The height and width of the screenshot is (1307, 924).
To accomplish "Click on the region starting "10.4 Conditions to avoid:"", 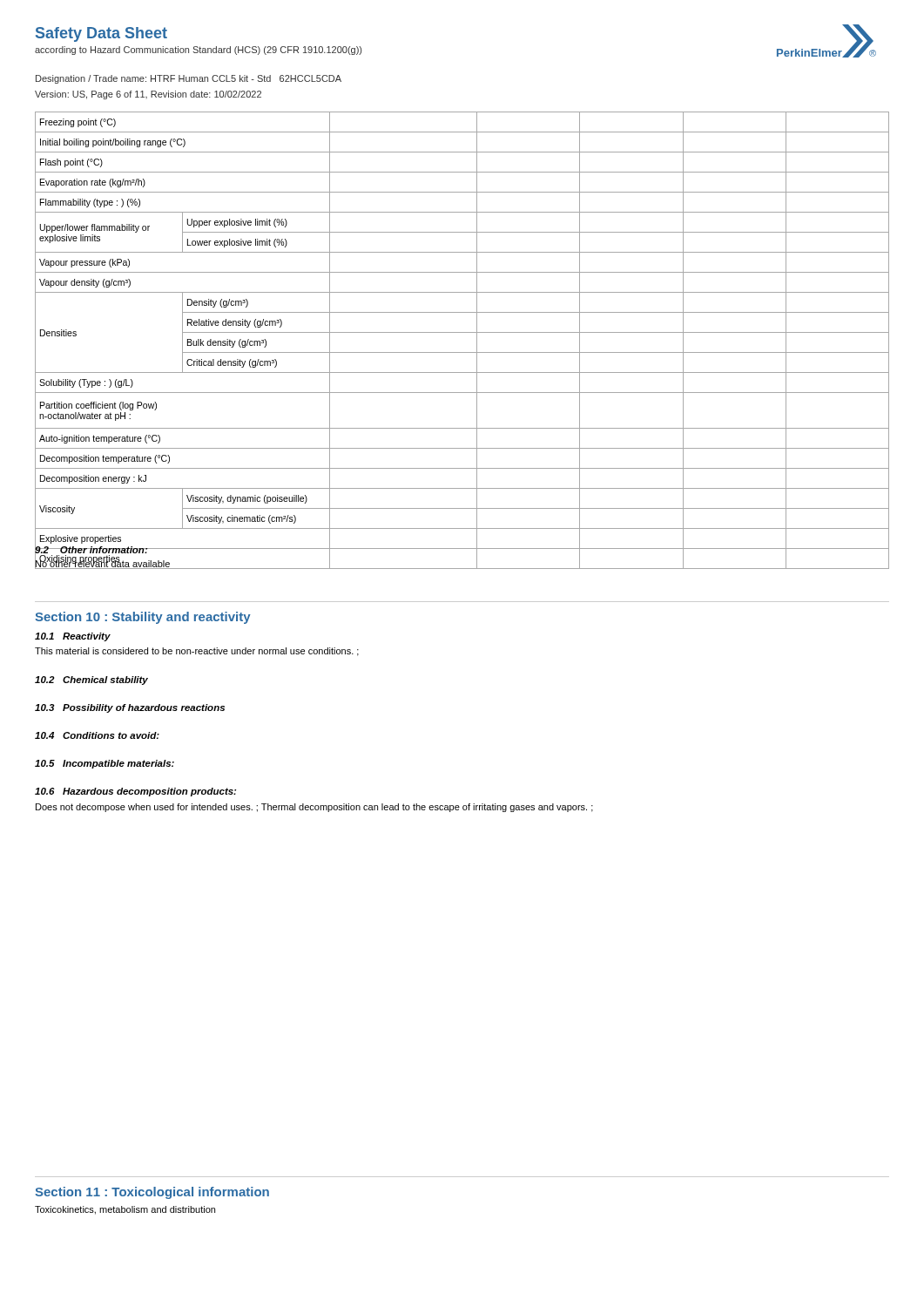I will pos(97,735).
